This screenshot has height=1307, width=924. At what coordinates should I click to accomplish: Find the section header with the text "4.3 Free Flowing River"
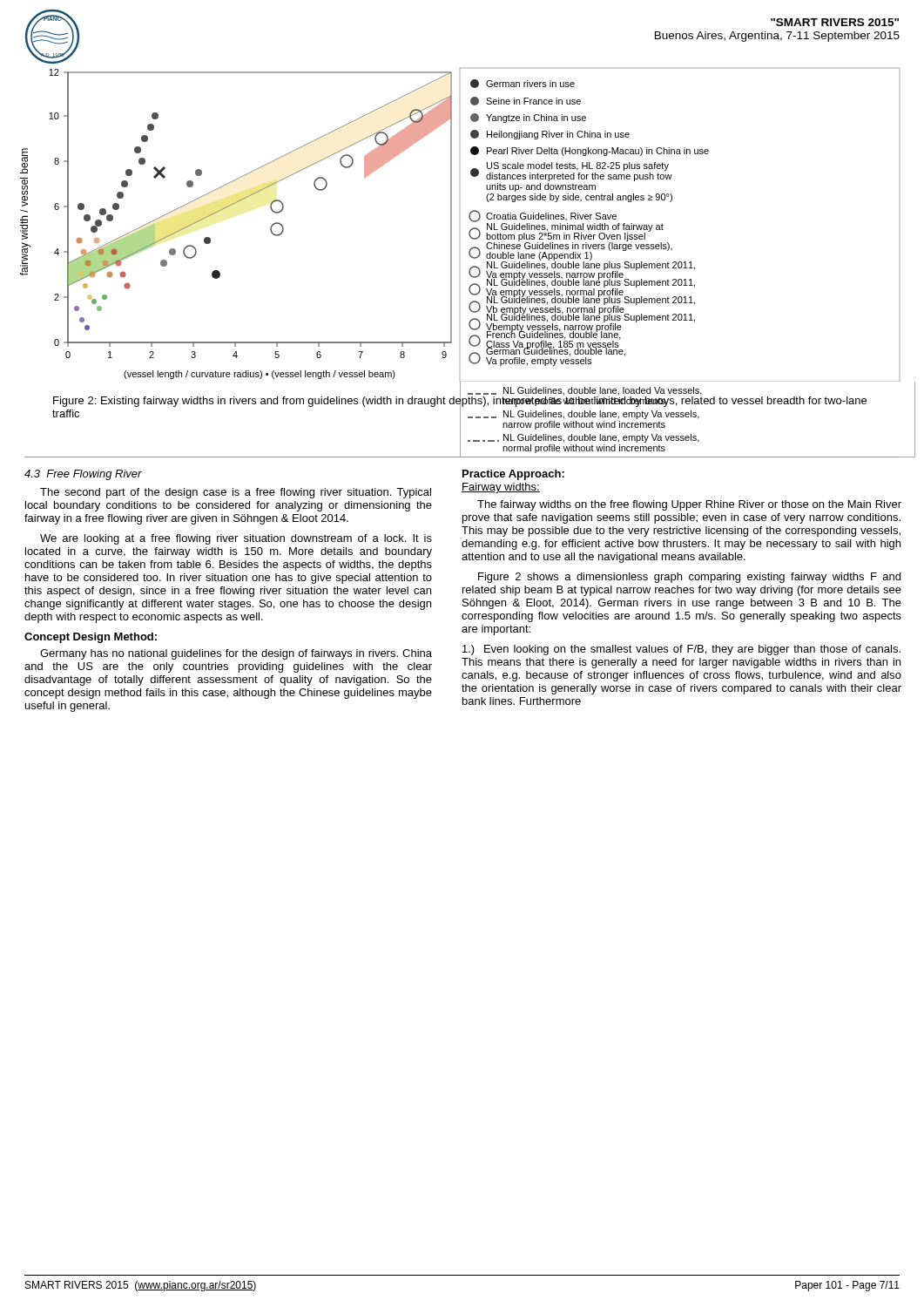pos(83,474)
